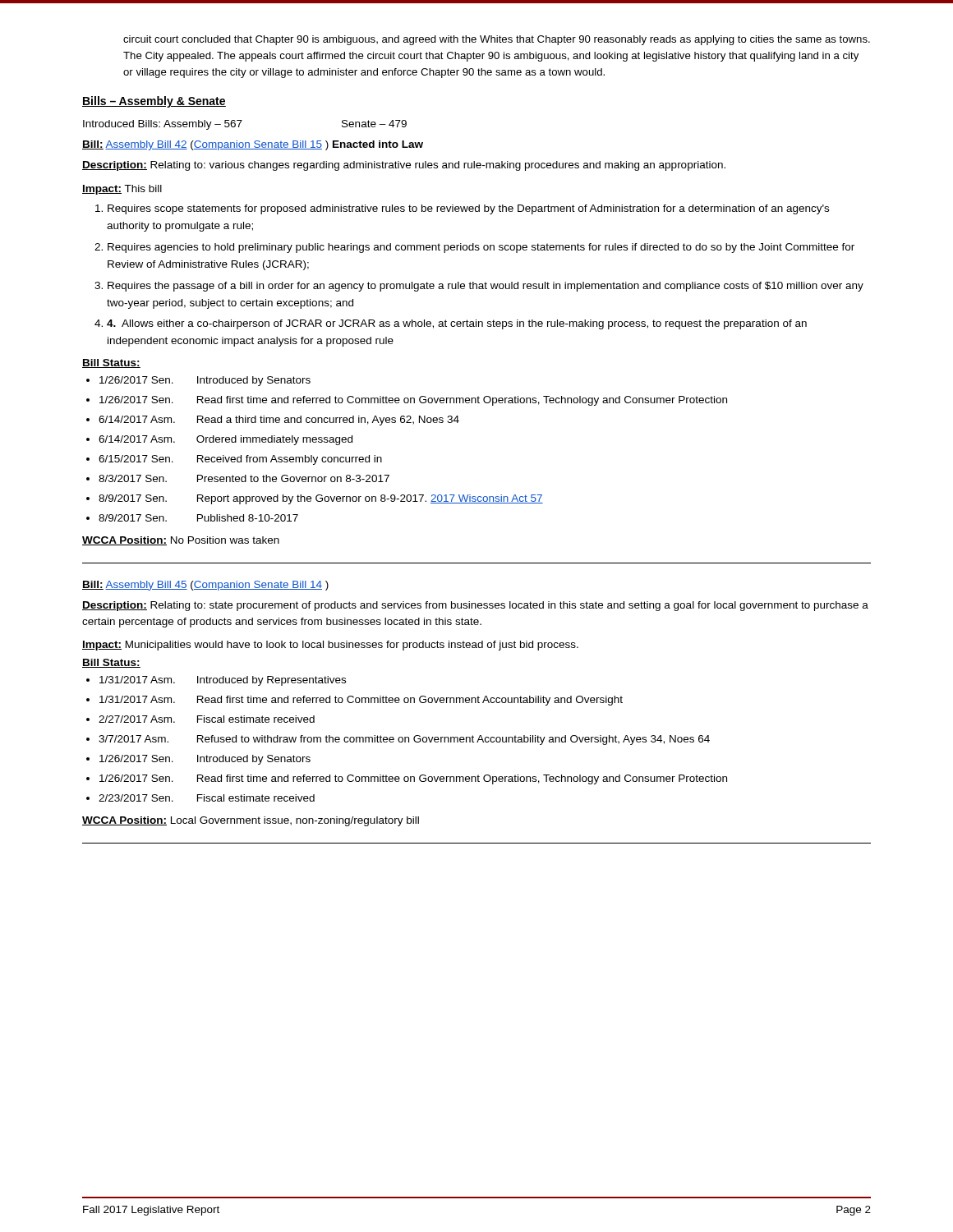Image resolution: width=953 pixels, height=1232 pixels.
Task: Select the list item containing "4. Allows either a co-chairperson of JCRAR"
Action: click(x=489, y=333)
